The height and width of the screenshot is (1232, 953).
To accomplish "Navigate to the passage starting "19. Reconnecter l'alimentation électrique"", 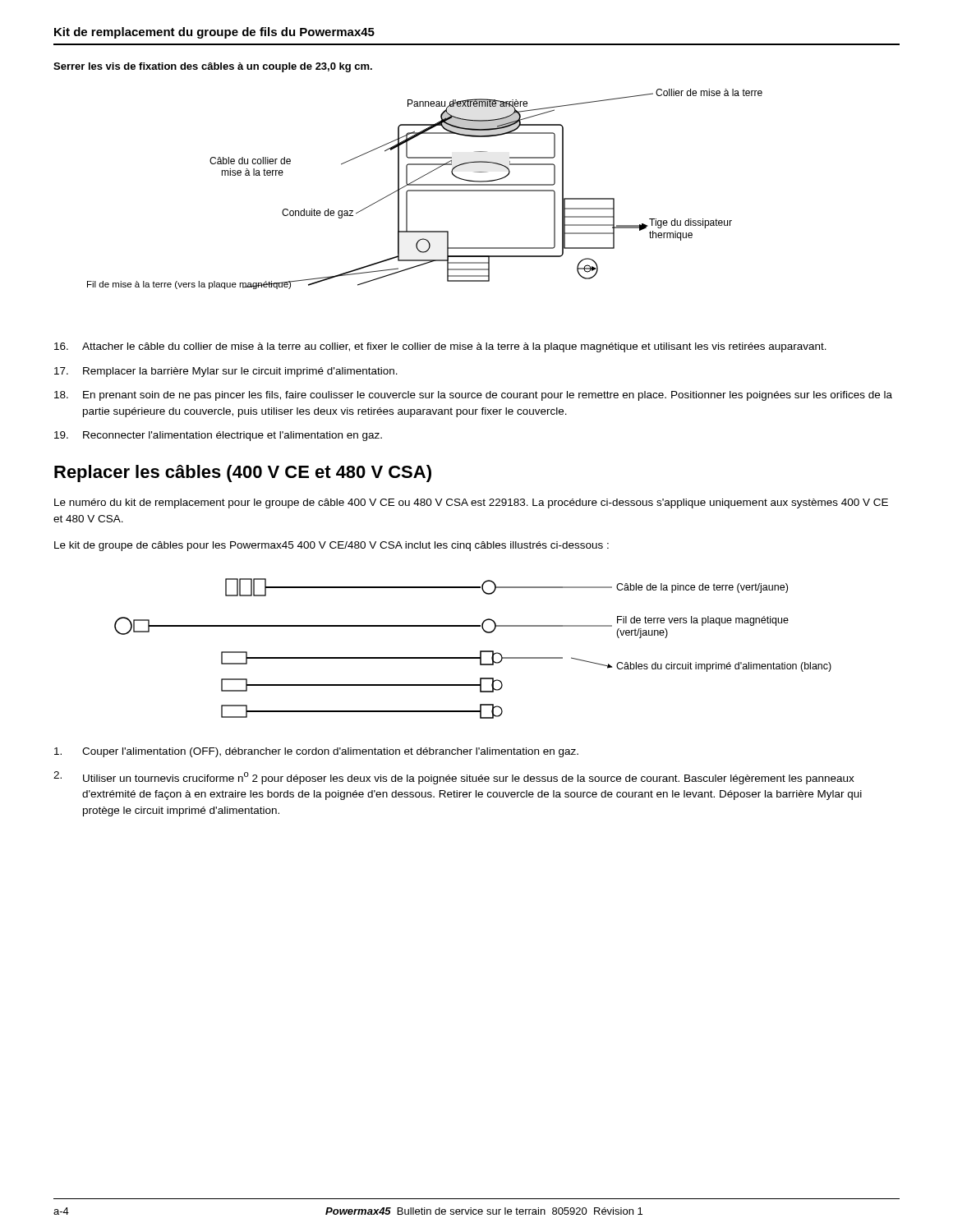I will point(218,436).
